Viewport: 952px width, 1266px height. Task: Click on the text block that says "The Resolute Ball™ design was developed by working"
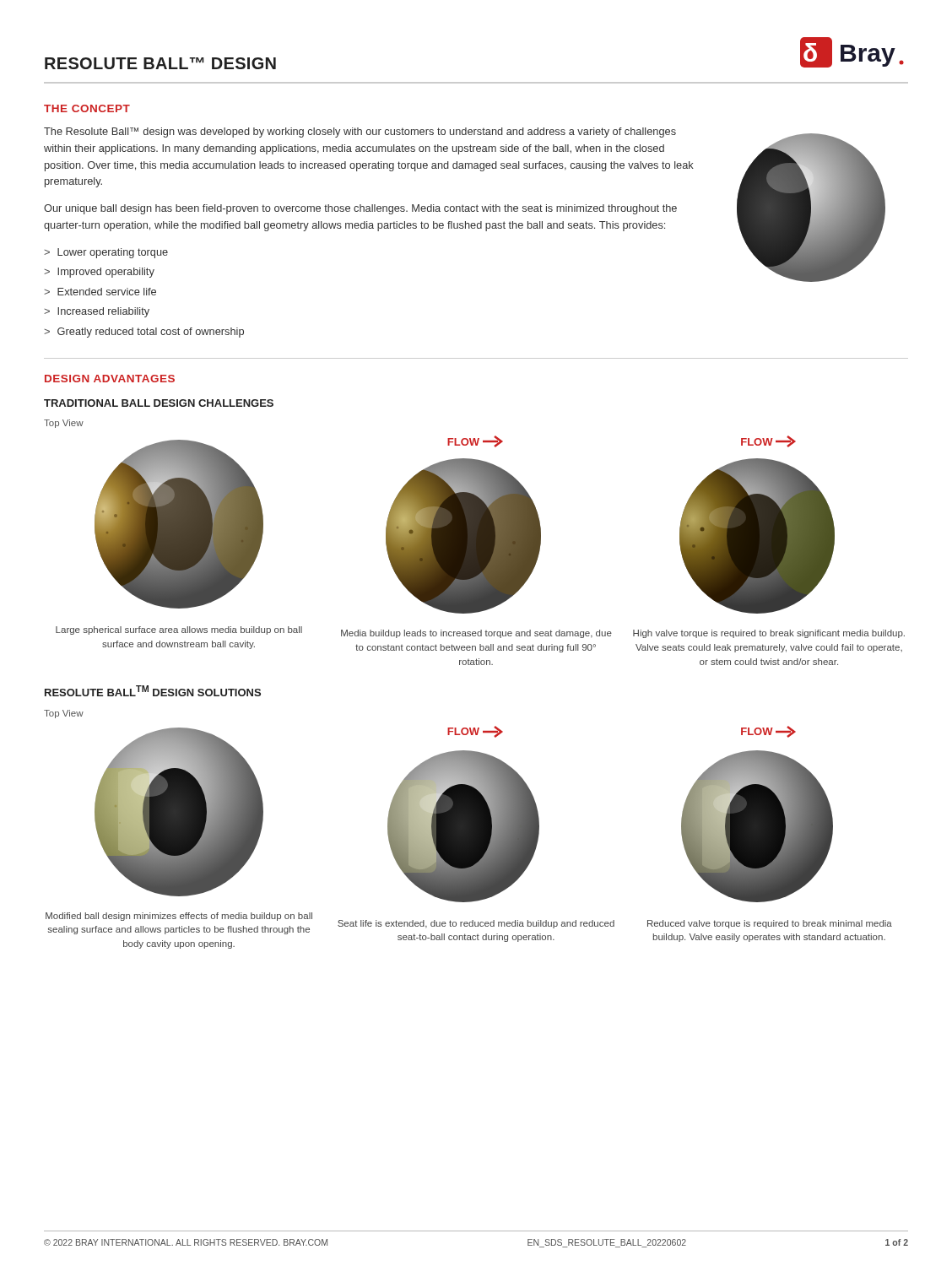(x=373, y=178)
